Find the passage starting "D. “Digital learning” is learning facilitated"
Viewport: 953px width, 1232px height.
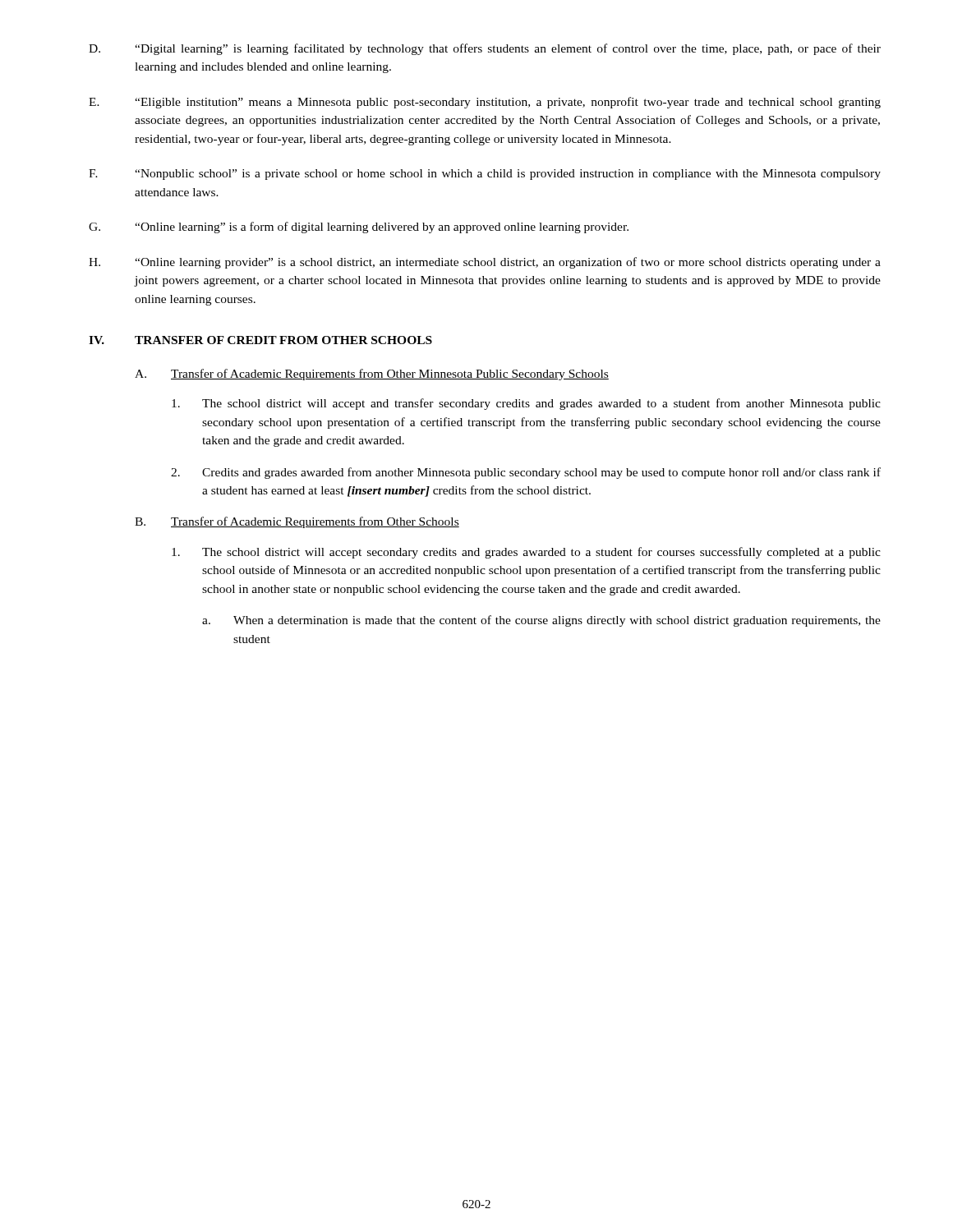coord(485,58)
